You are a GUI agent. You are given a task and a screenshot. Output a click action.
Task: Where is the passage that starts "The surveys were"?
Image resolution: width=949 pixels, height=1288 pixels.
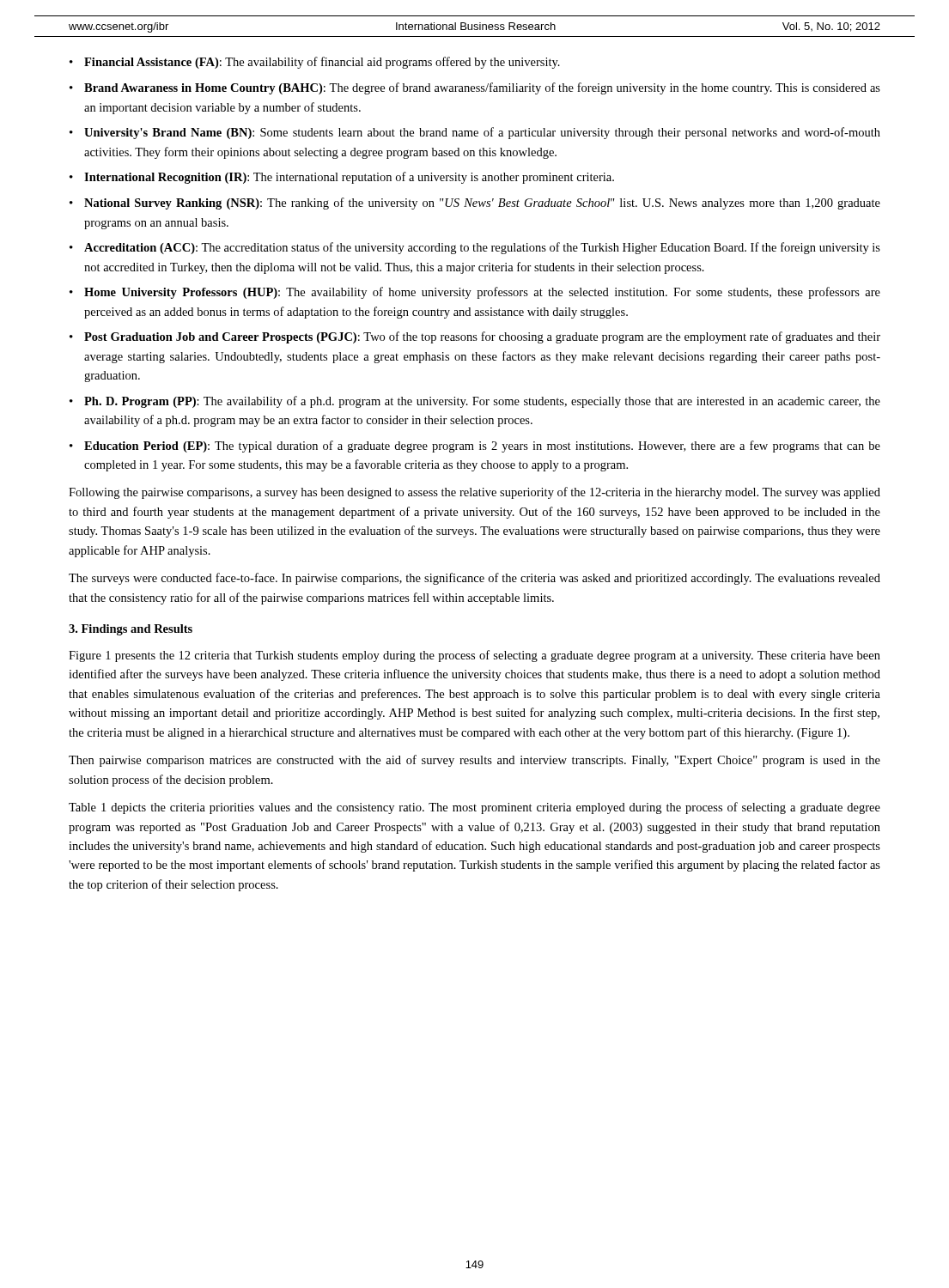pos(474,588)
